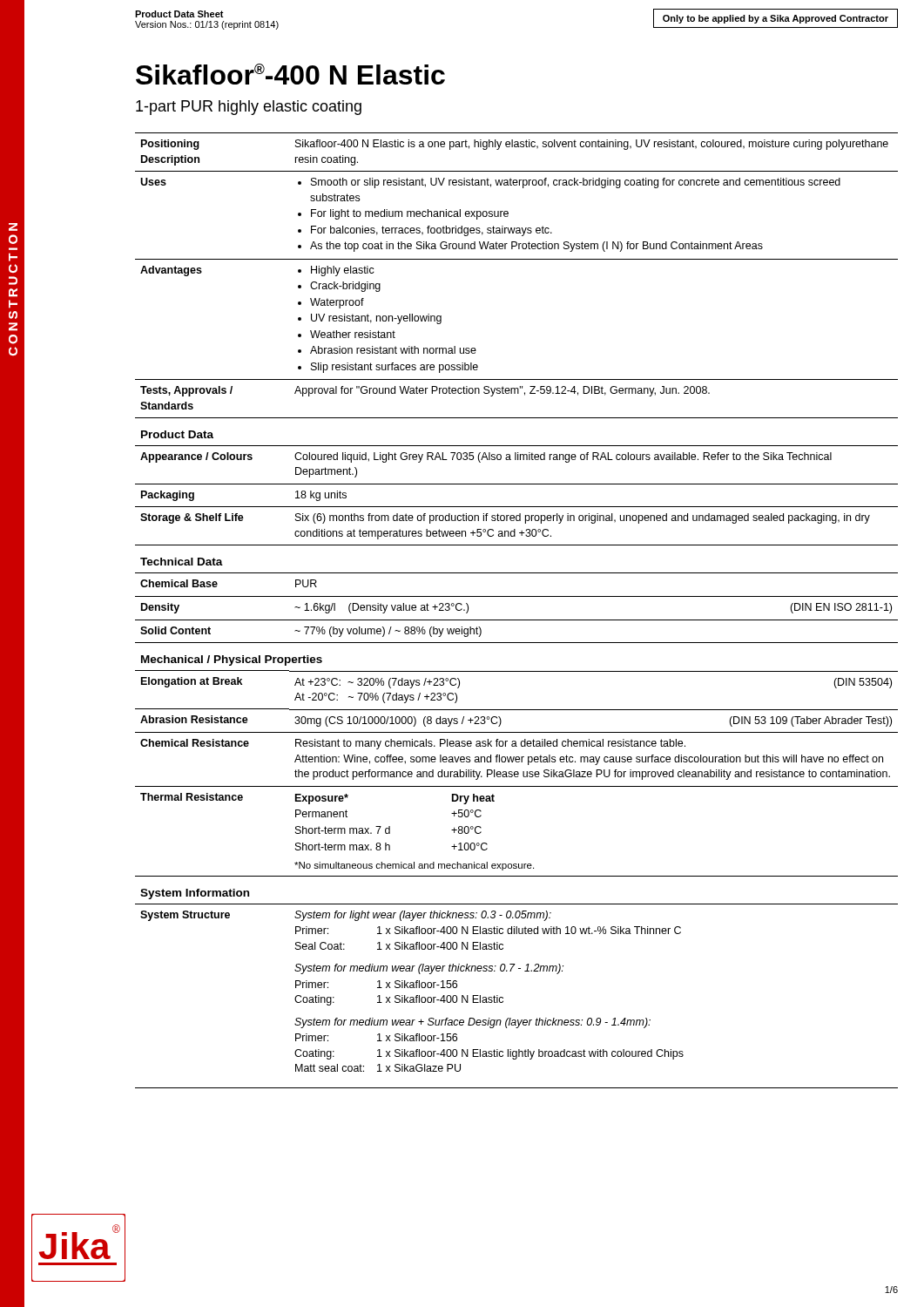The width and height of the screenshot is (924, 1307).
Task: Find the table that mentions "30mg (CS 10/1000/1000) (8"
Action: (x=516, y=610)
